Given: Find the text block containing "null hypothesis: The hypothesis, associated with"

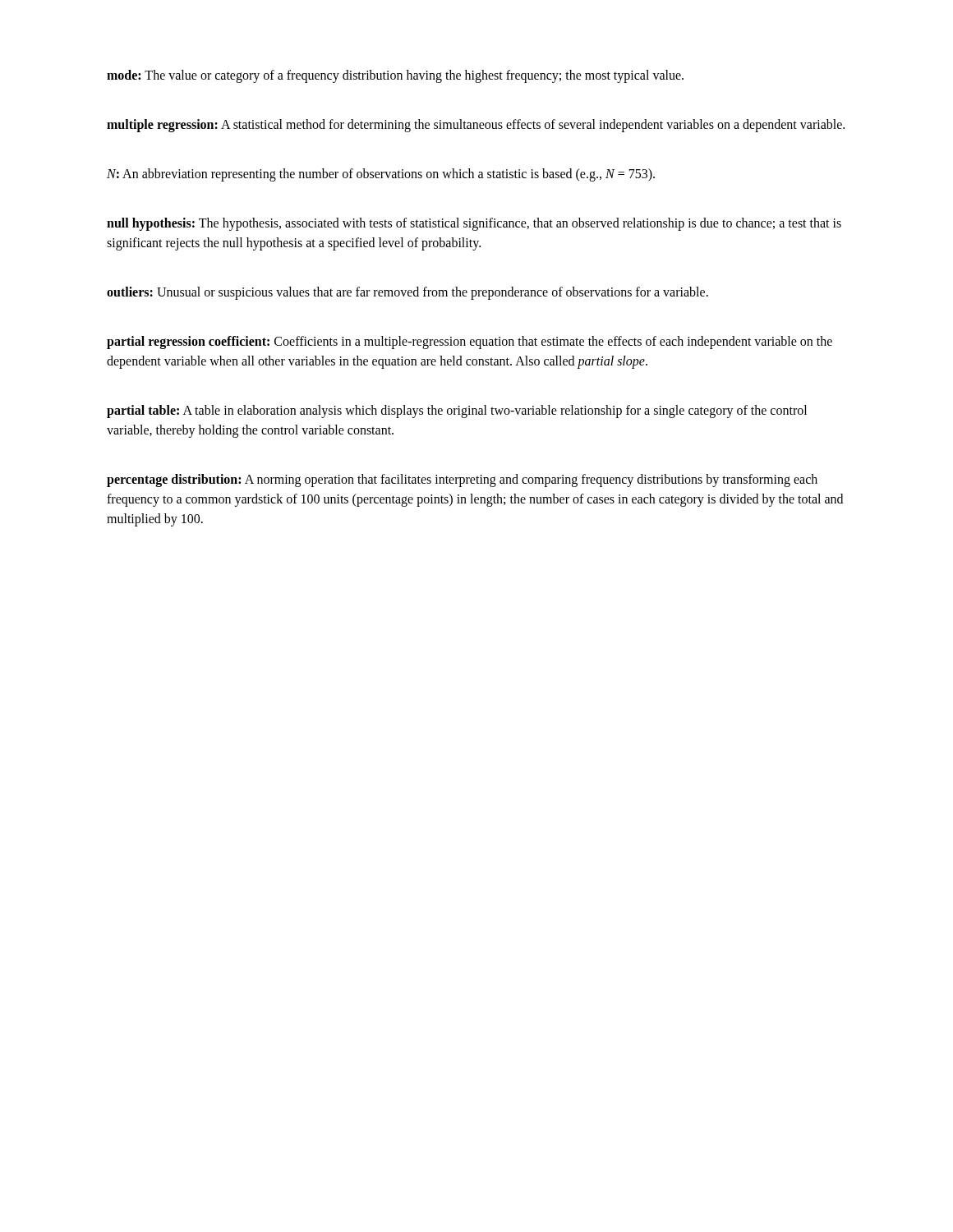Looking at the screenshot, I should point(476,233).
